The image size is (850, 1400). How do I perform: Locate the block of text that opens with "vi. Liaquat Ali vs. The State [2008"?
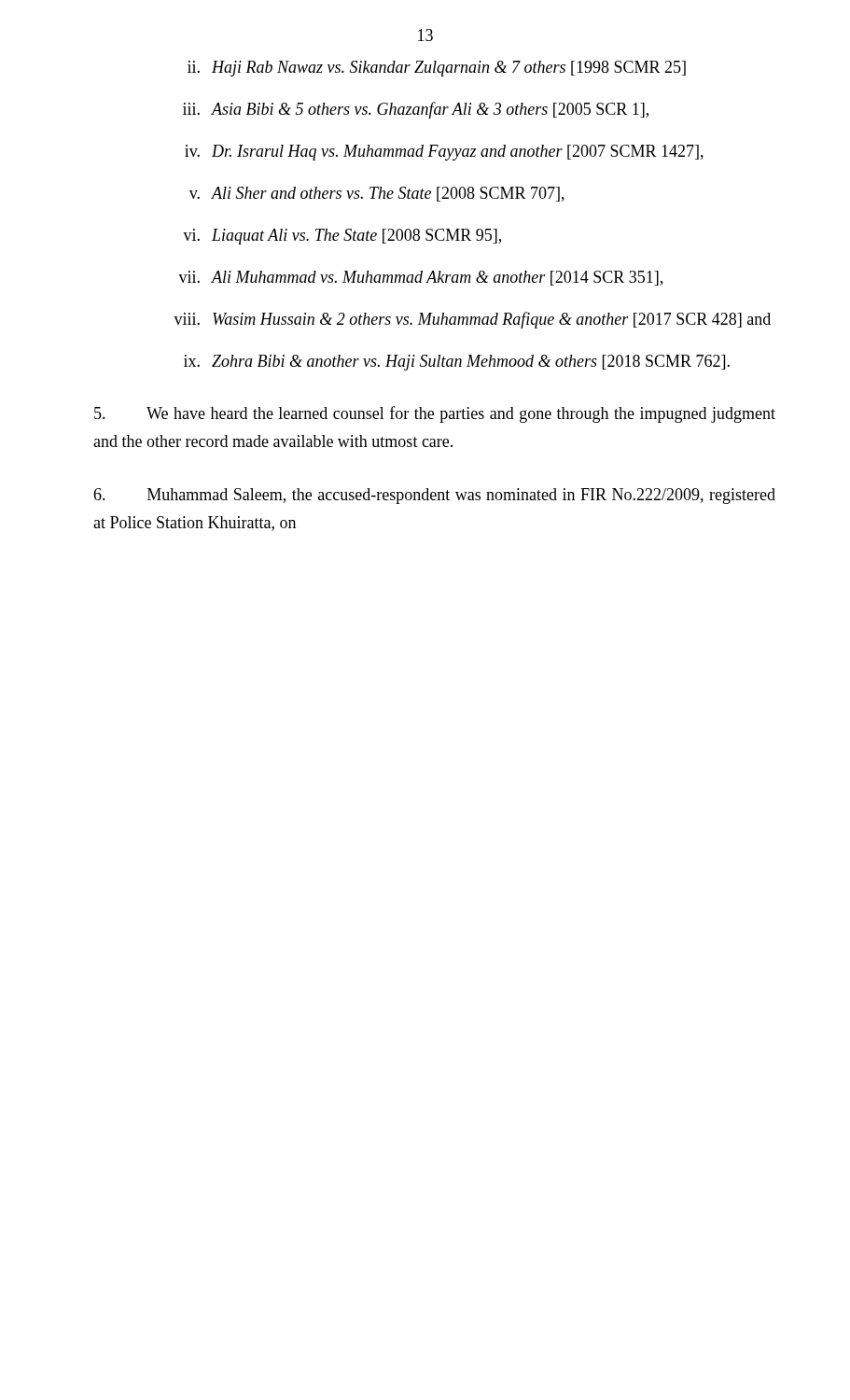pyautogui.click(x=462, y=236)
